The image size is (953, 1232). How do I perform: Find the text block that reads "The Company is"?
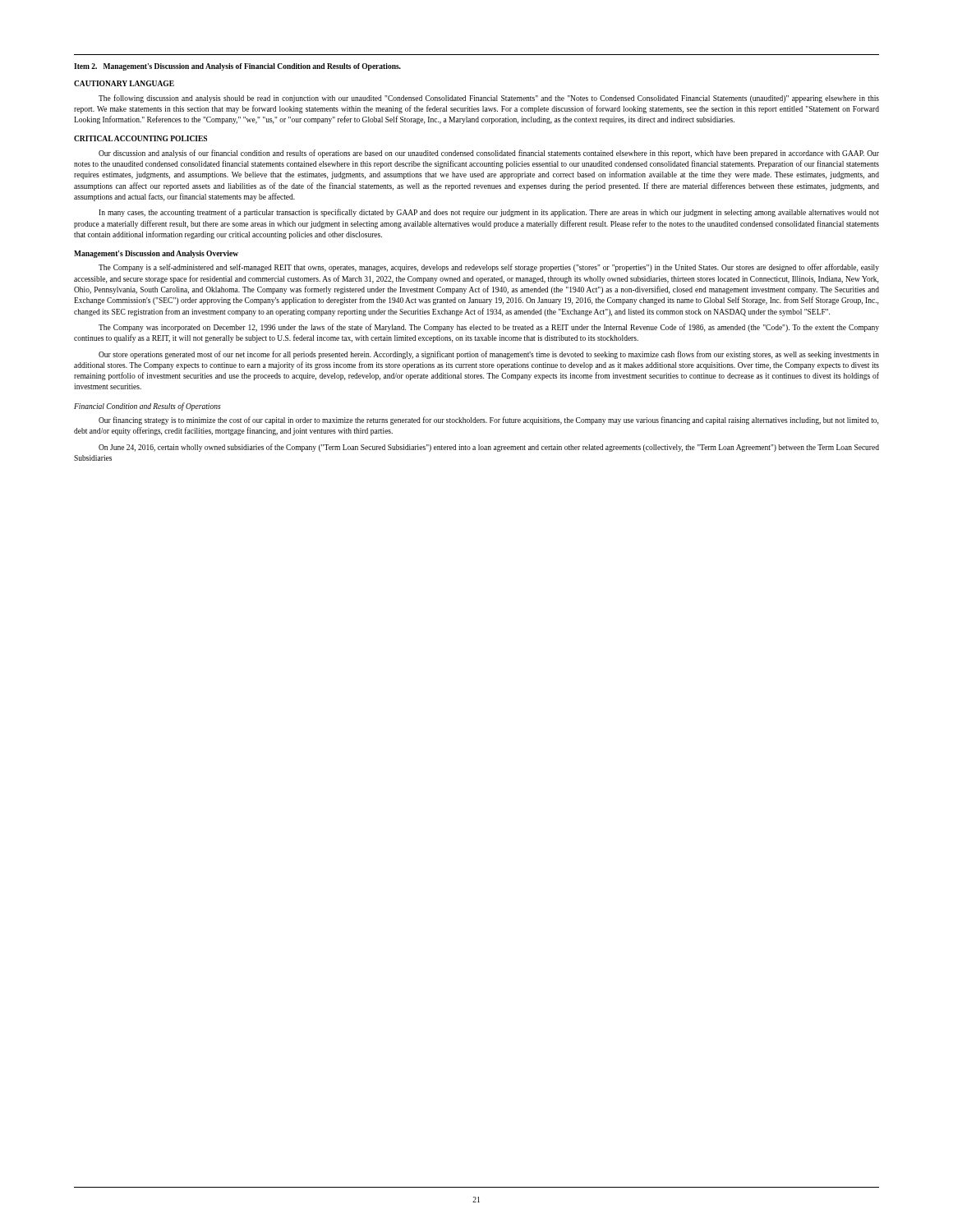click(x=476, y=291)
